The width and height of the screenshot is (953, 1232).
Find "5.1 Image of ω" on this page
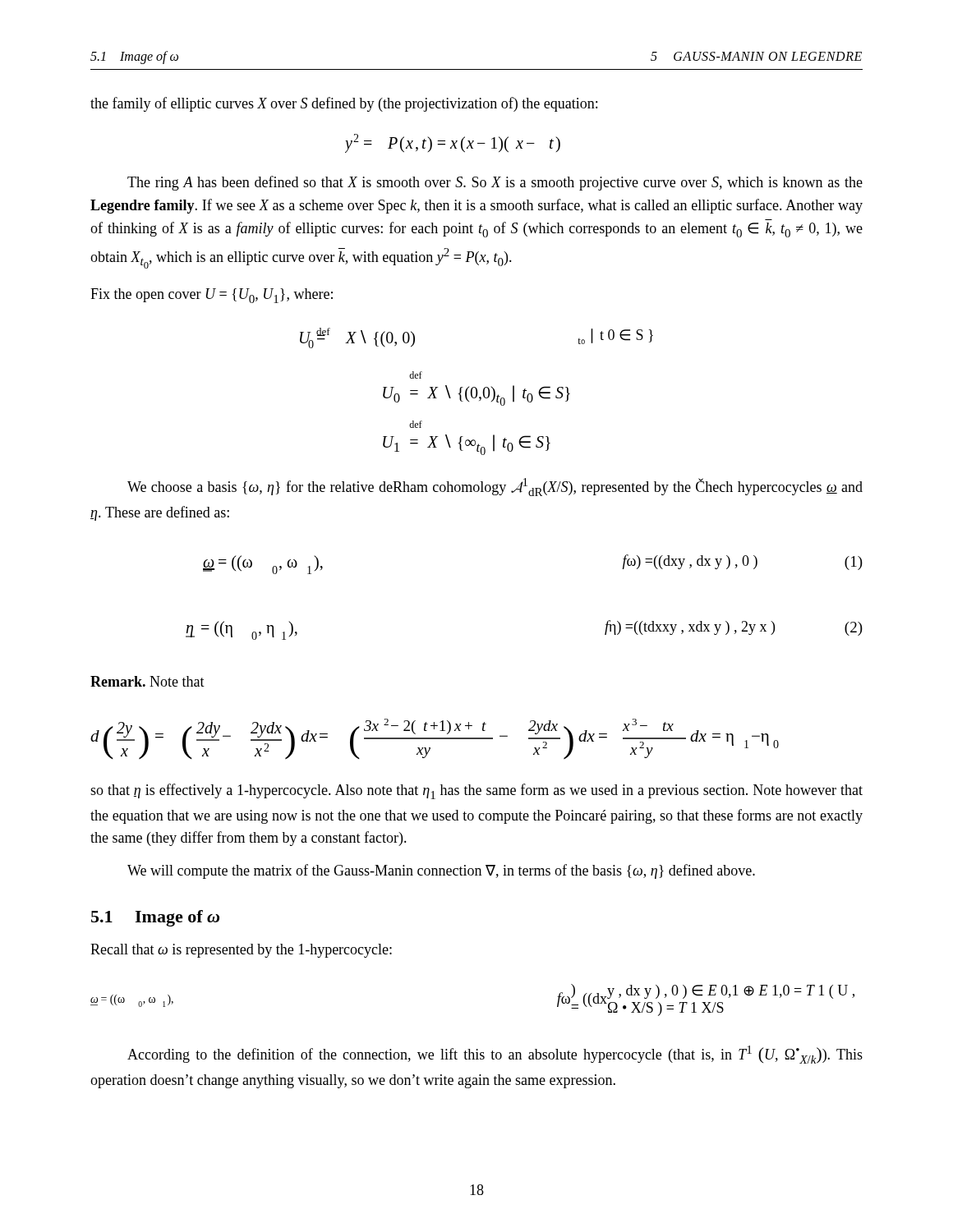click(x=155, y=916)
